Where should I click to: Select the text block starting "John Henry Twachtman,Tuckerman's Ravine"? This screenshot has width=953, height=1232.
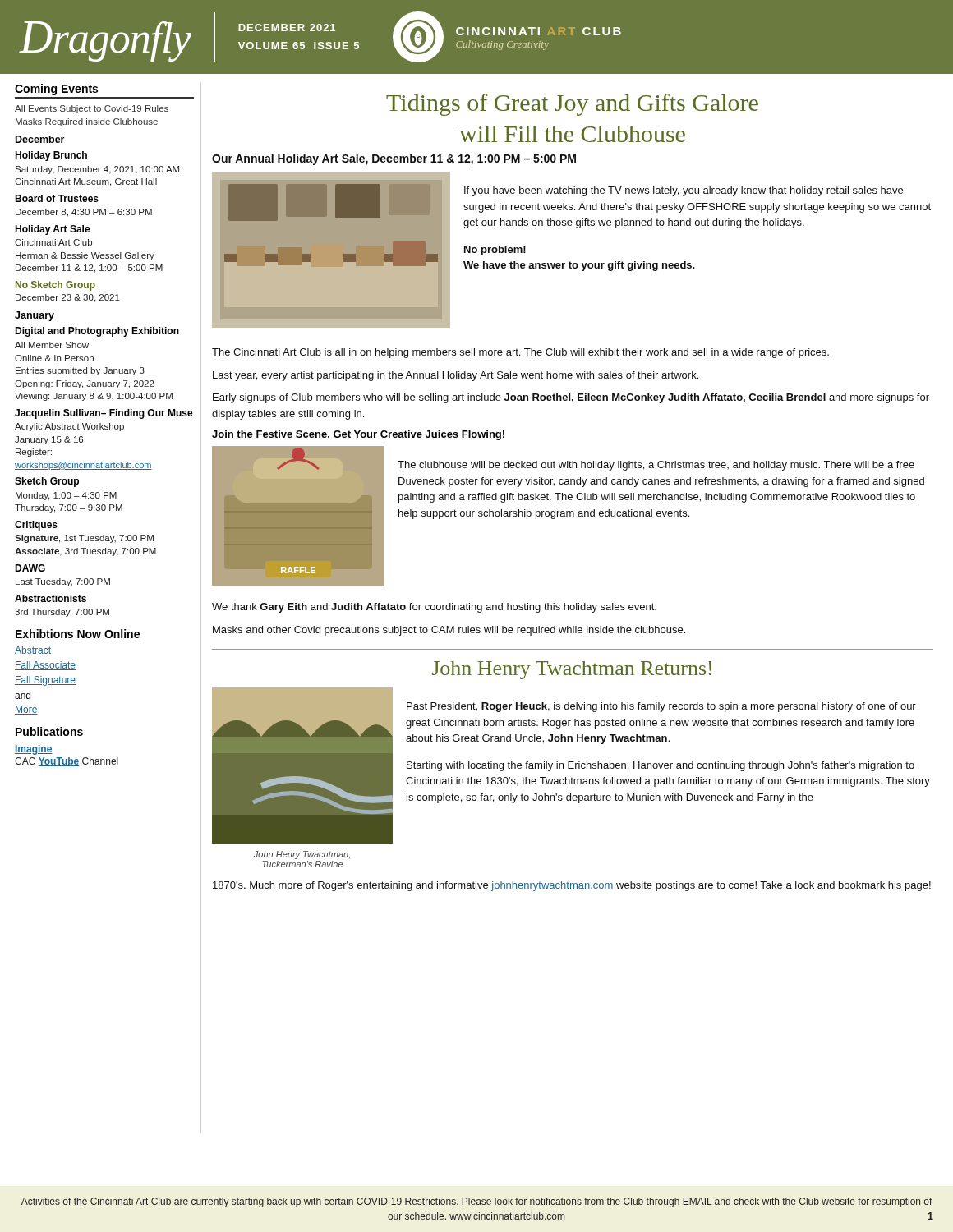point(302,859)
